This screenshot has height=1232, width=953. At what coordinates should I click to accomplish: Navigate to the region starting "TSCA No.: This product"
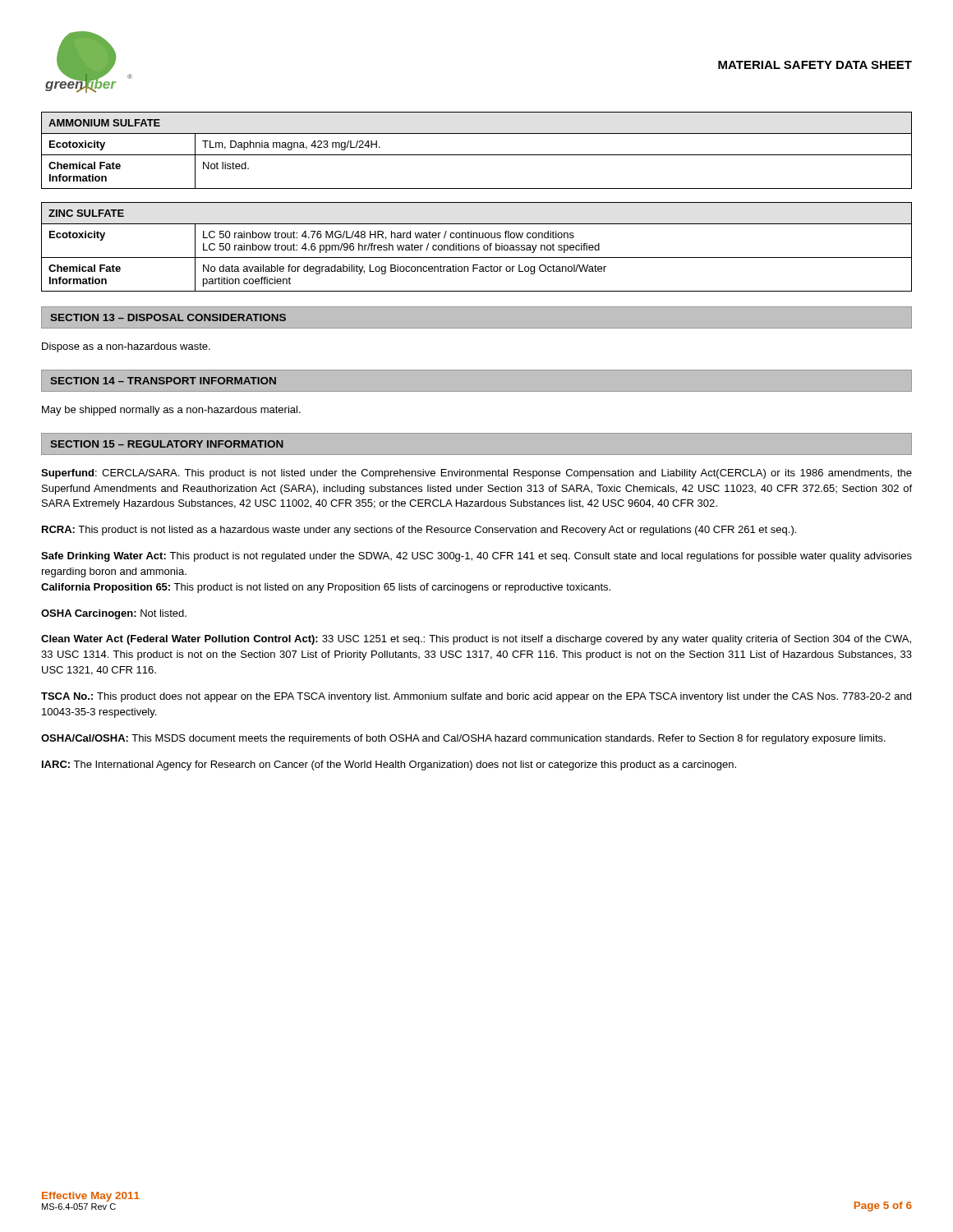[476, 705]
